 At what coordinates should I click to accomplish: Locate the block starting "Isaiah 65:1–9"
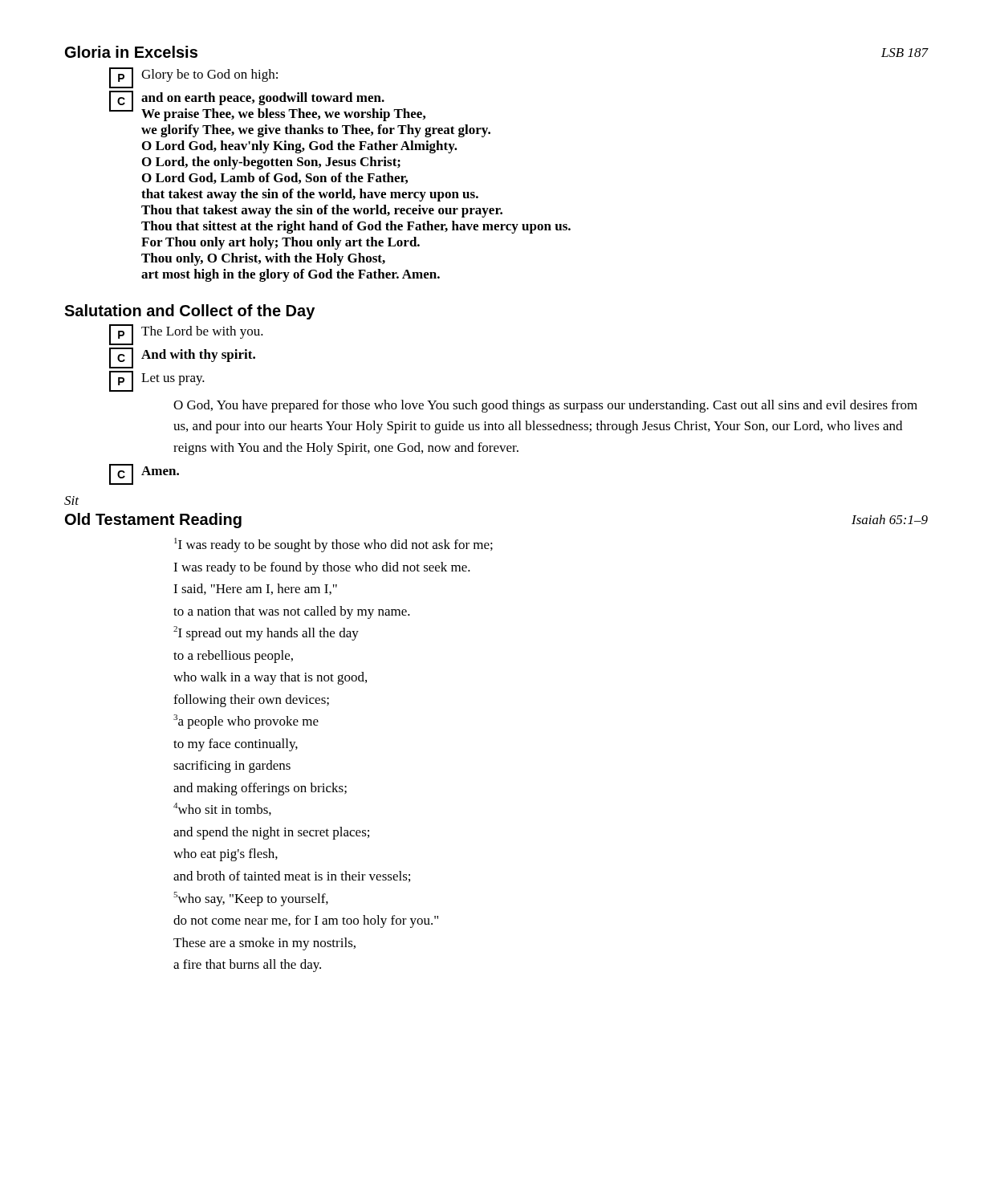coord(890,520)
